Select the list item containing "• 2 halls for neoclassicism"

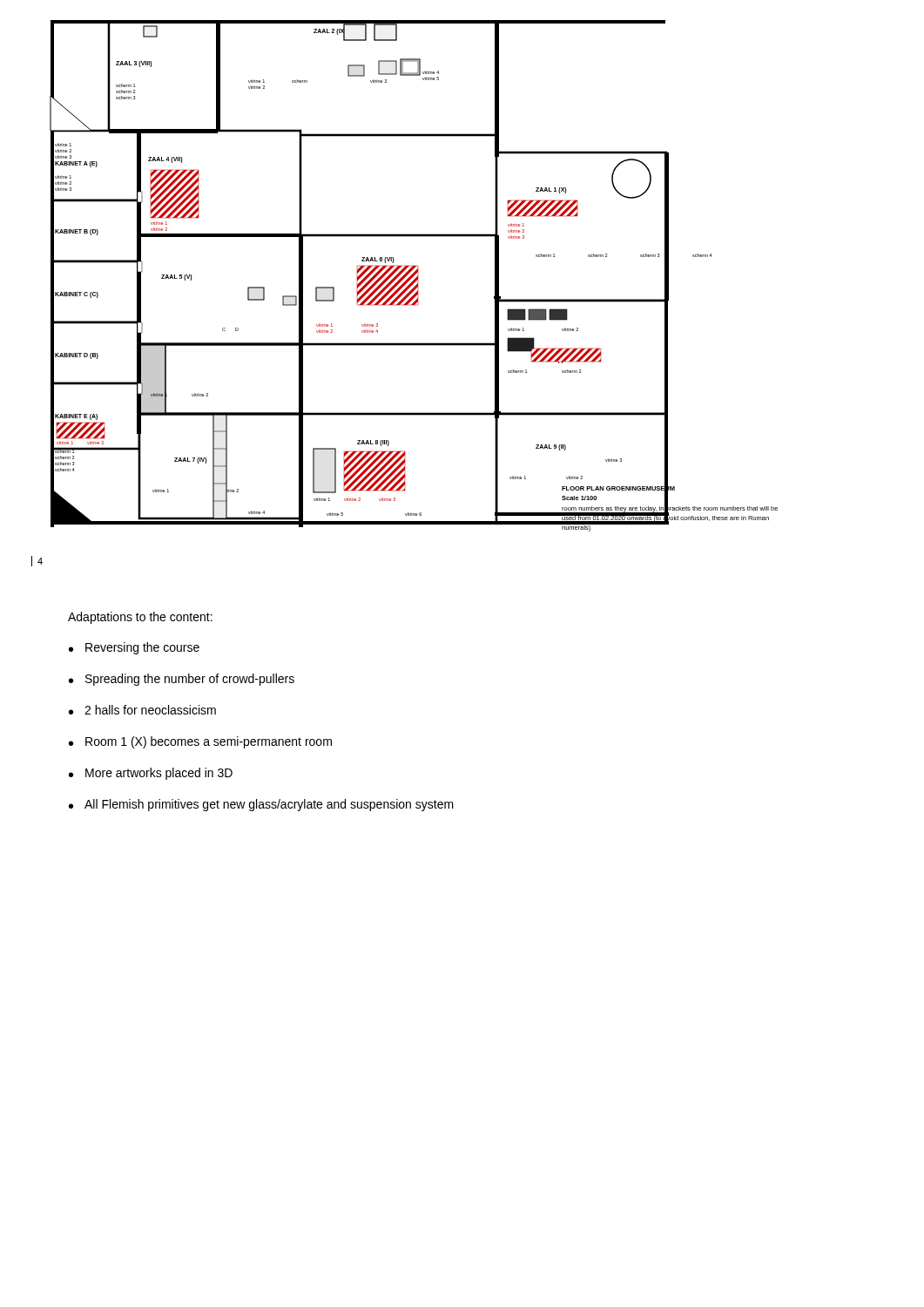pos(142,712)
